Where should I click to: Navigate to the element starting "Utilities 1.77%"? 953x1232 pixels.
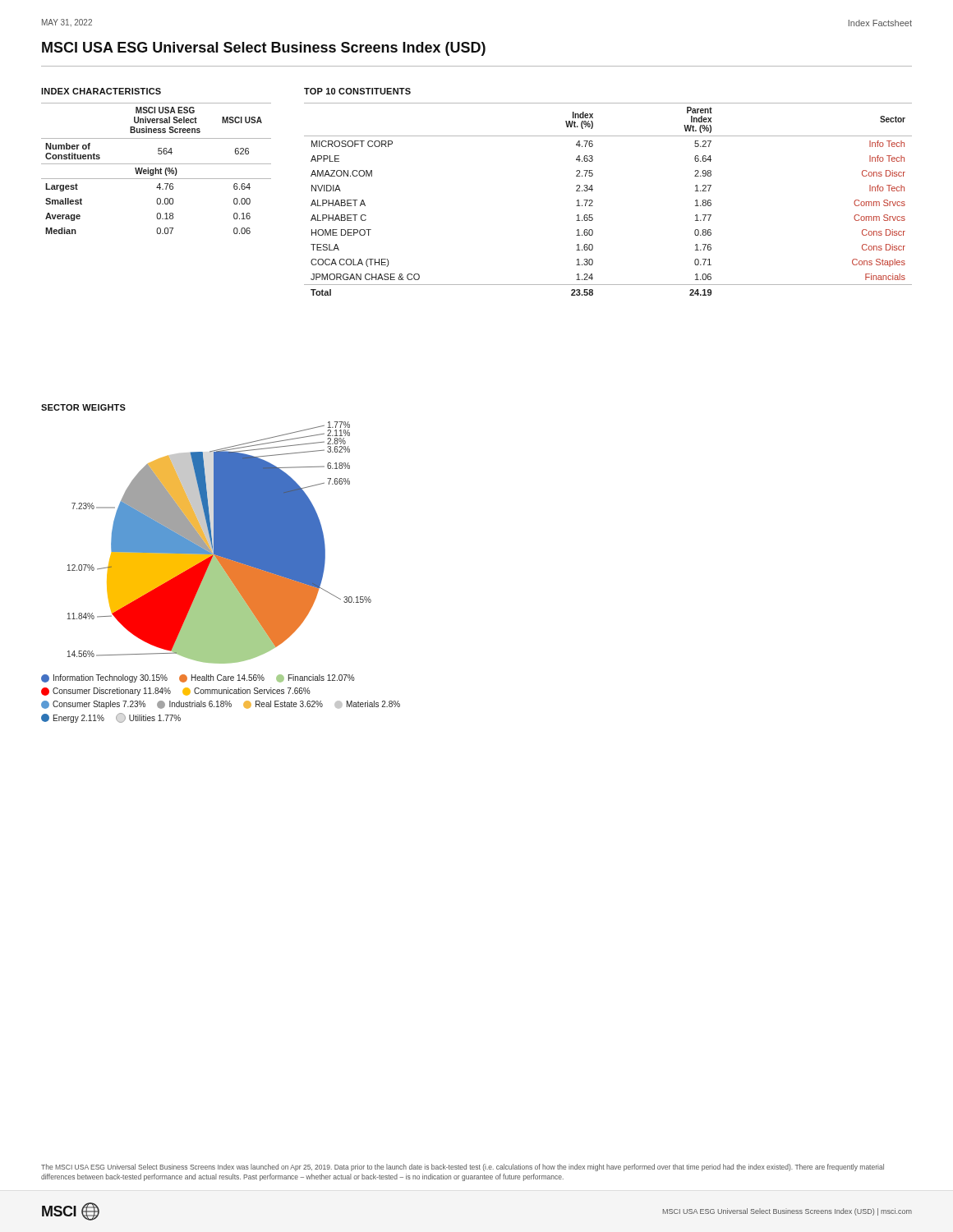click(x=148, y=718)
